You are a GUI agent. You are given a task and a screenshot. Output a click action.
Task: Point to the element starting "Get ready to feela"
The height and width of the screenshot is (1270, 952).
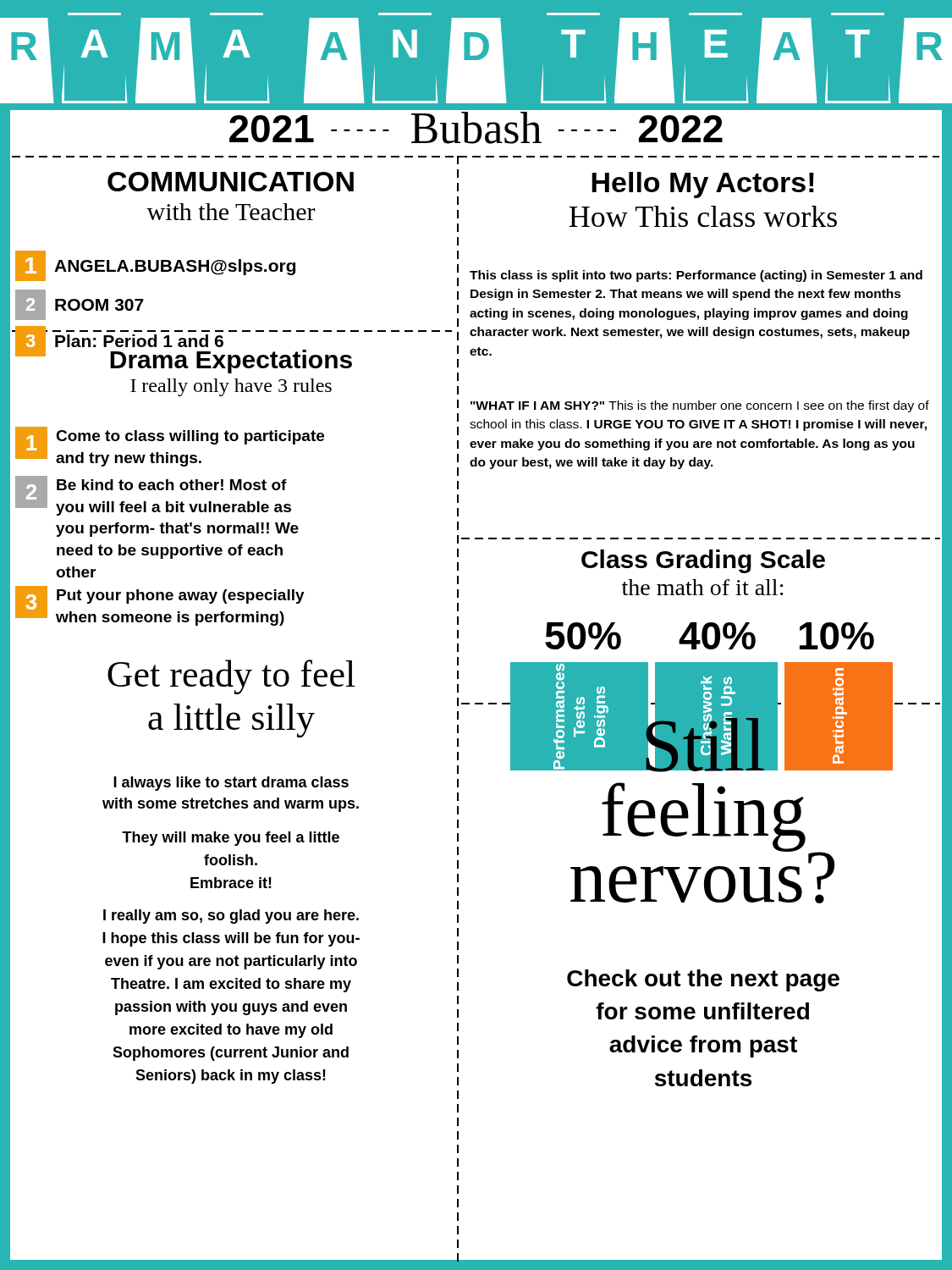click(x=231, y=696)
